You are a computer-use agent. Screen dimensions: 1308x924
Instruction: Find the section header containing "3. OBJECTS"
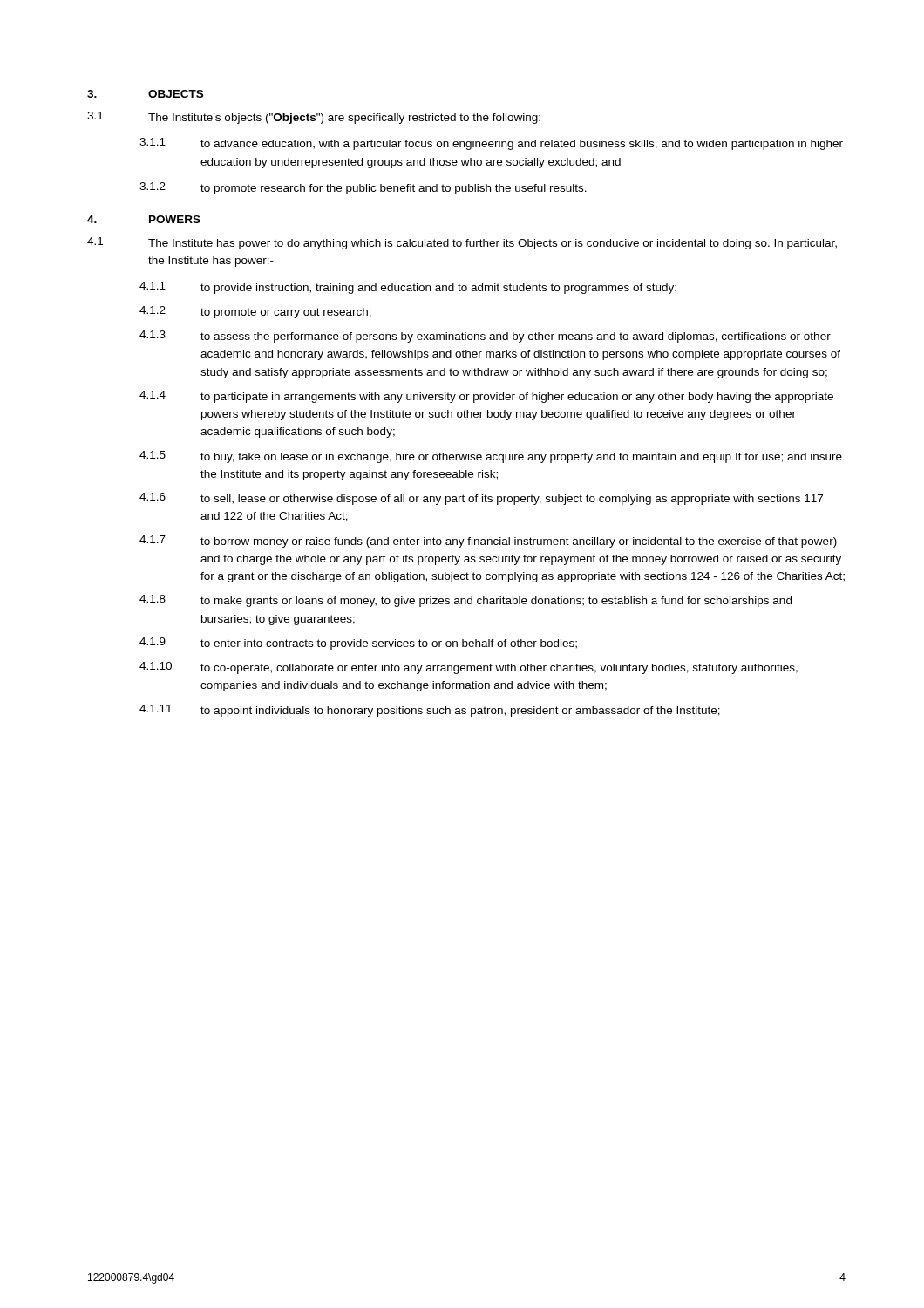point(145,94)
